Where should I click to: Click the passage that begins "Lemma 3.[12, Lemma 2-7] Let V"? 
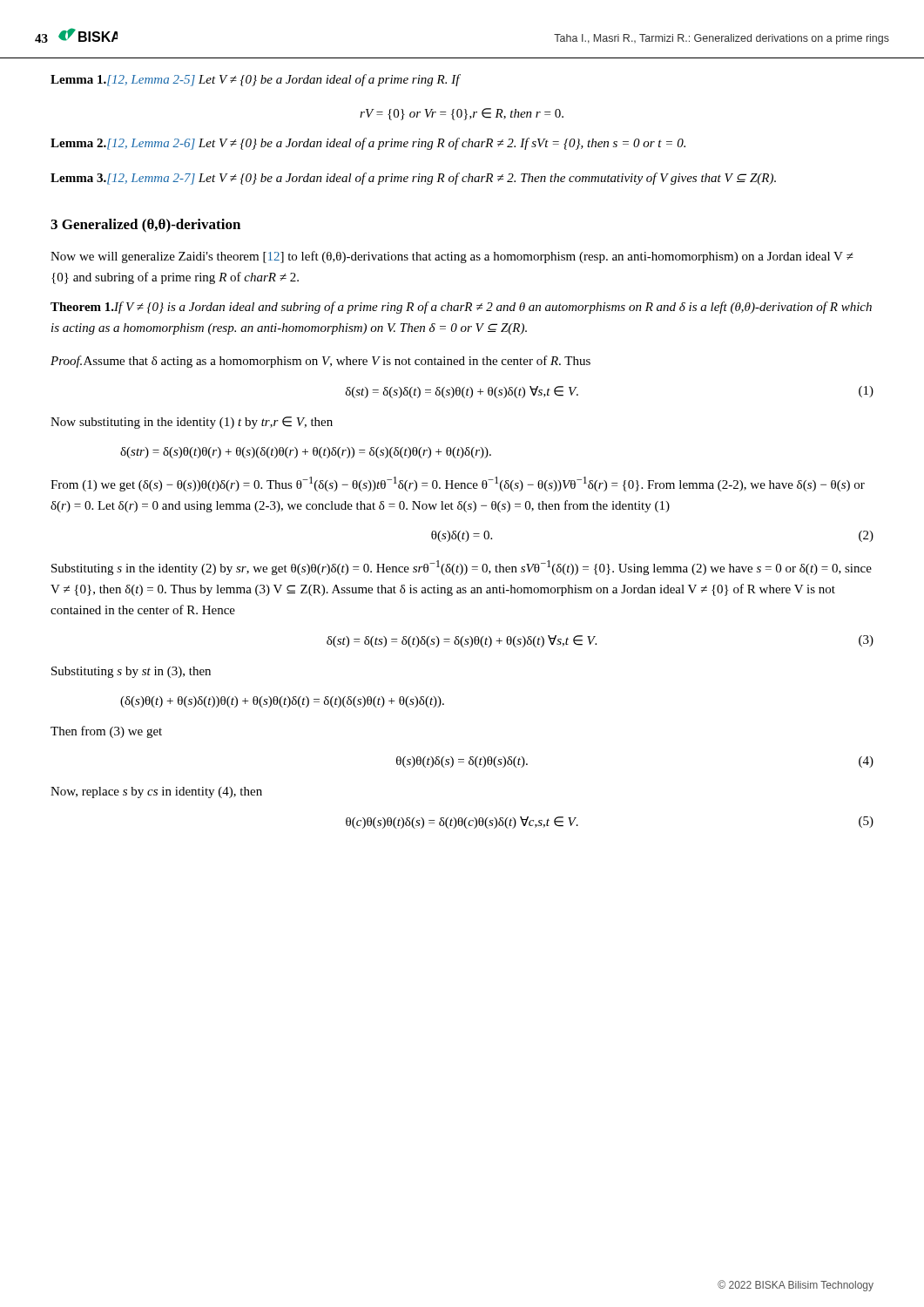click(414, 178)
